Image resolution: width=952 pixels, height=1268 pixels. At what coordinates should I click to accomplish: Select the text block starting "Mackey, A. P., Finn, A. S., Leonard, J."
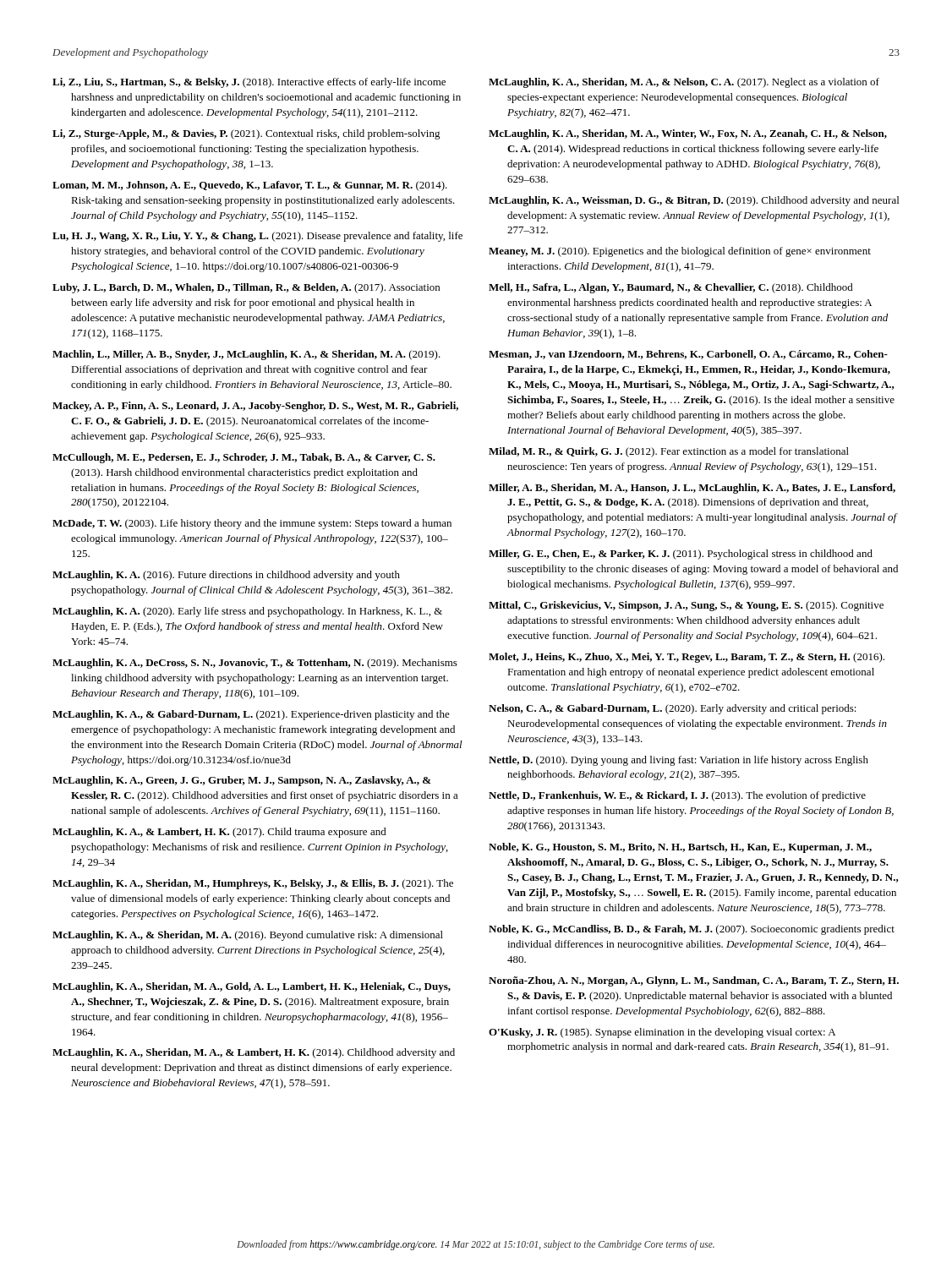click(256, 420)
